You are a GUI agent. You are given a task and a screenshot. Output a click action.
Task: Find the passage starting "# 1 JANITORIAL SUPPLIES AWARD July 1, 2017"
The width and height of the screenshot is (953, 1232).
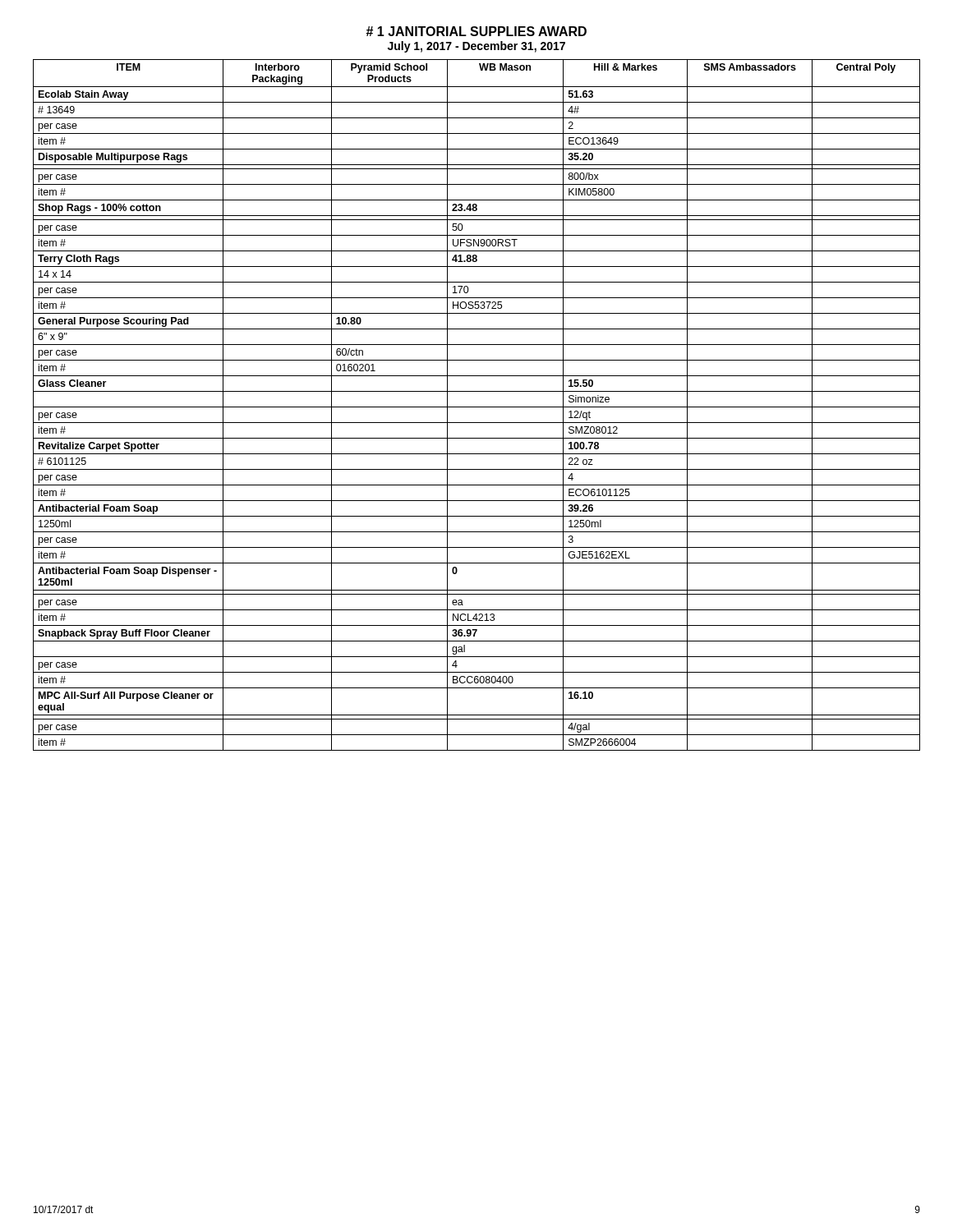[x=476, y=39]
